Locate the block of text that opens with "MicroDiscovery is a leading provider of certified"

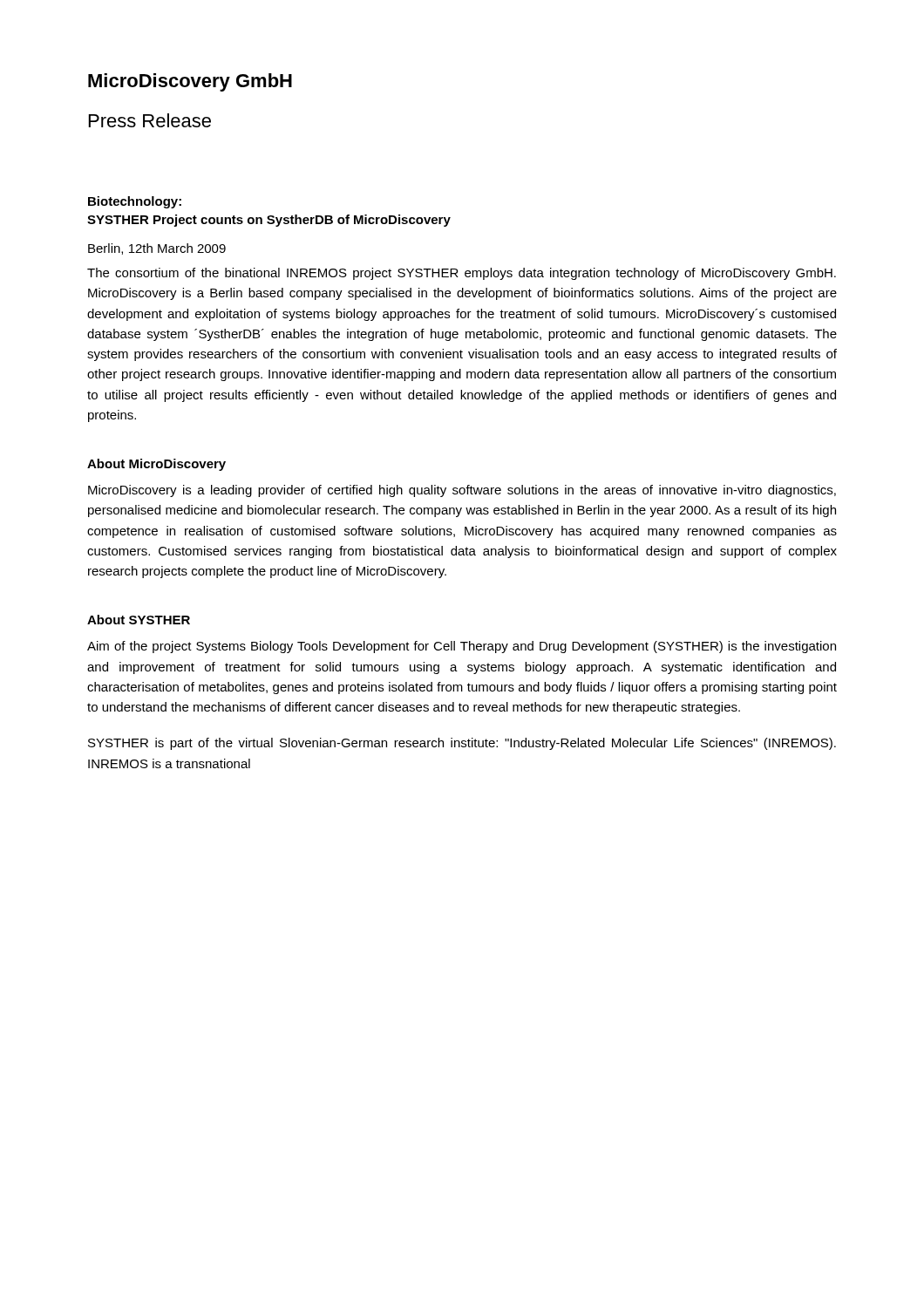462,530
